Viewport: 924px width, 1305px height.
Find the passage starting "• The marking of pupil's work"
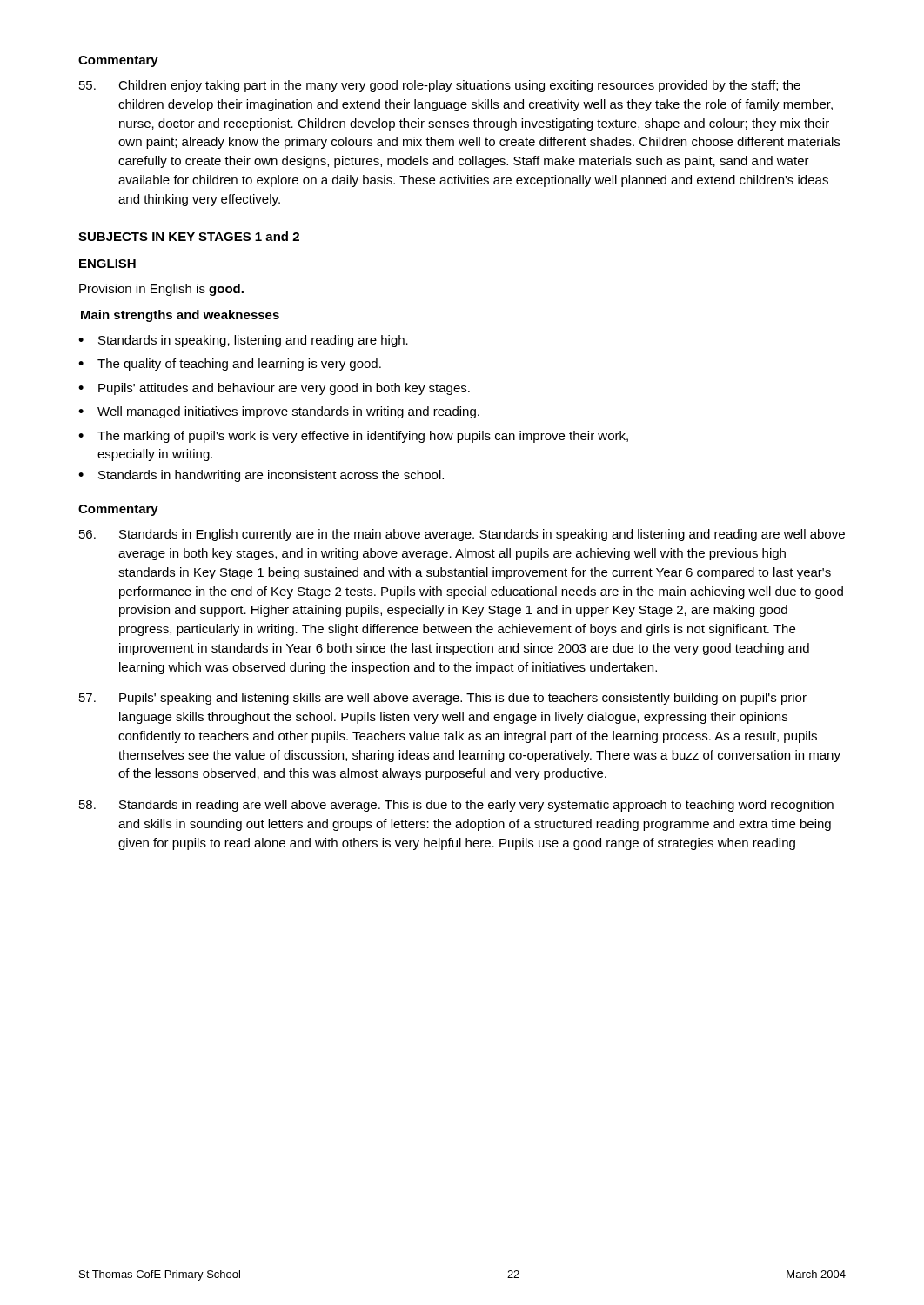click(462, 445)
